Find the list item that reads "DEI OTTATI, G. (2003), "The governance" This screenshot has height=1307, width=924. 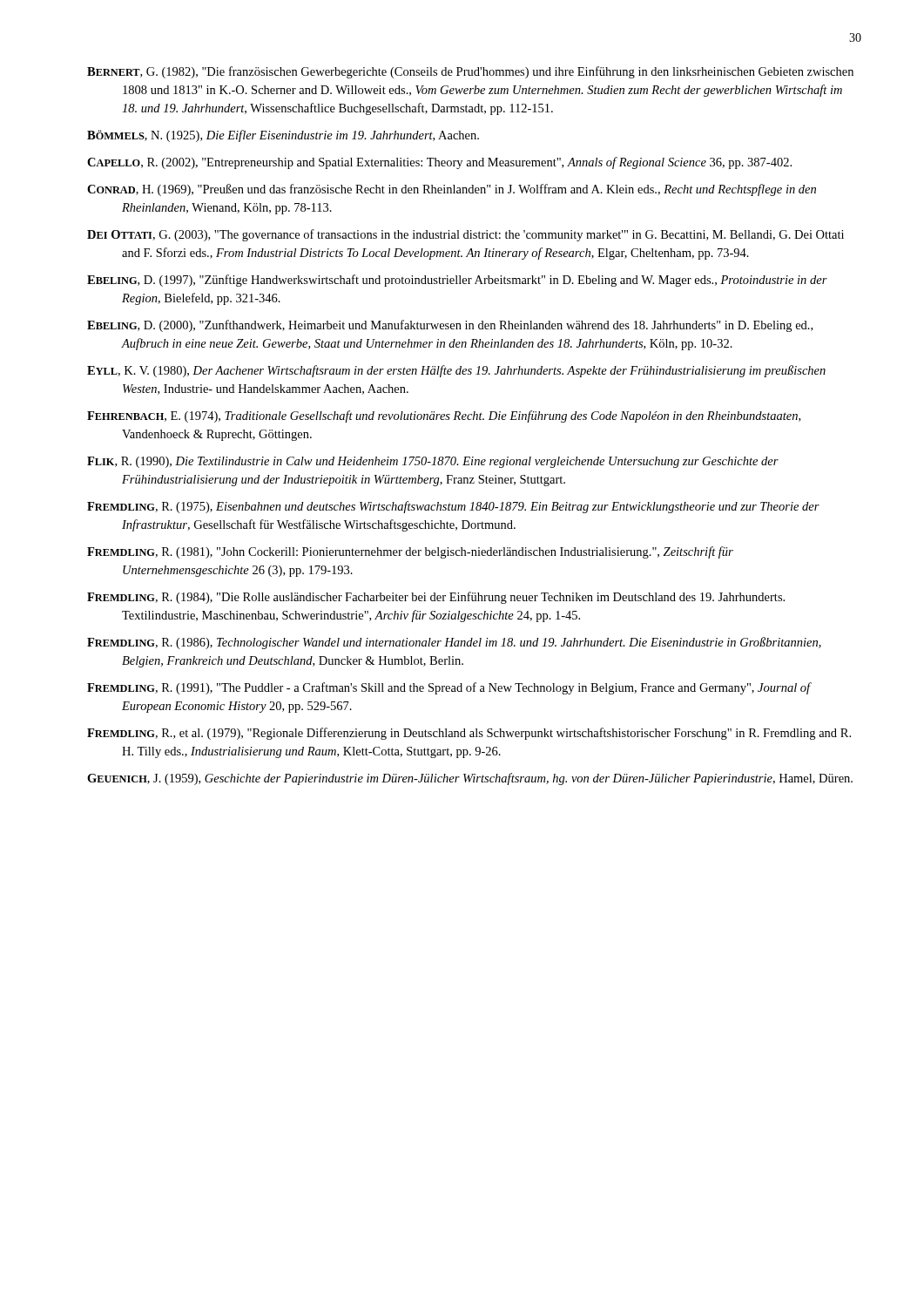(x=466, y=244)
